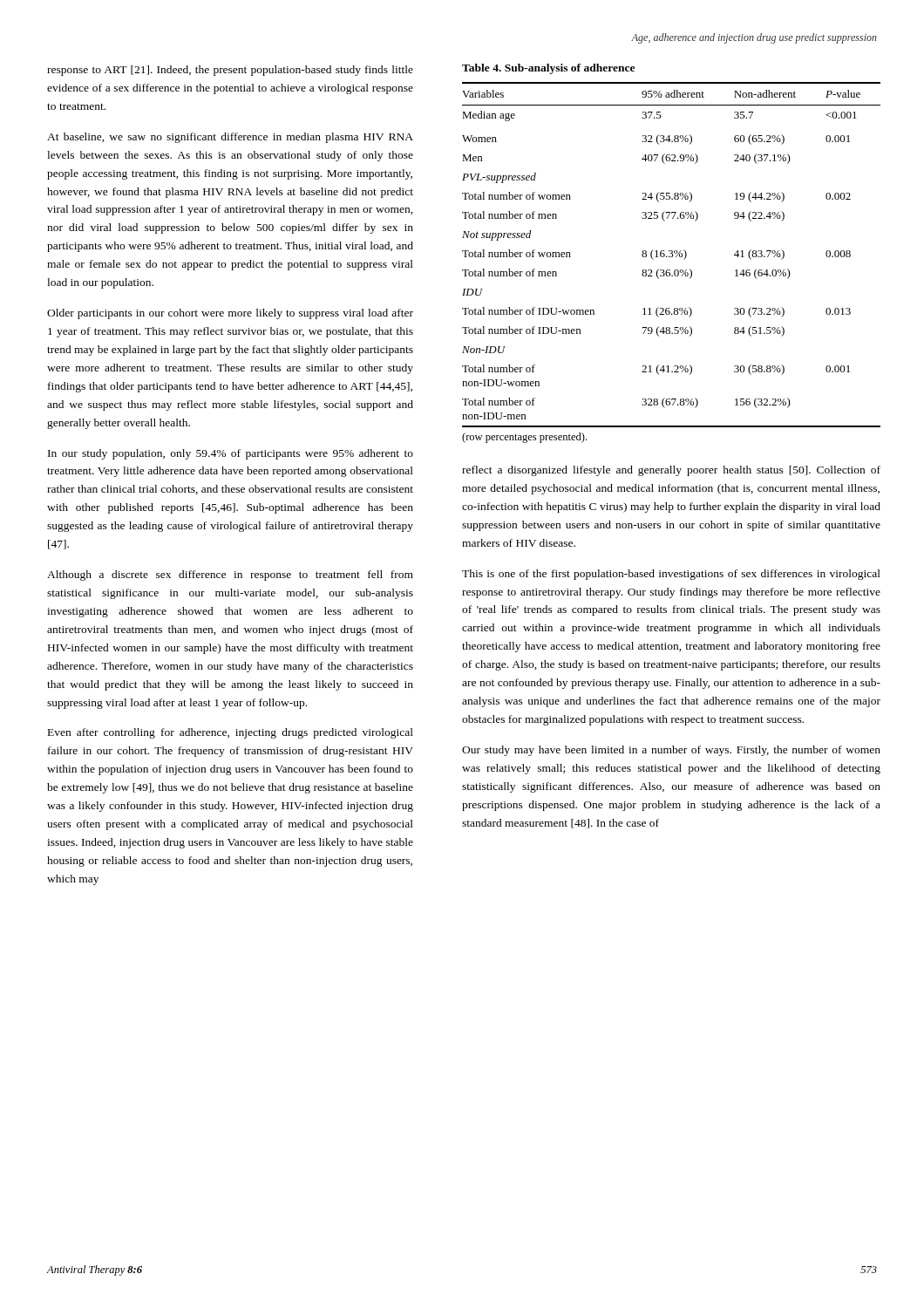Locate the block of text that opens with "Although a discrete sex"
Image resolution: width=924 pixels, height=1308 pixels.
230,638
